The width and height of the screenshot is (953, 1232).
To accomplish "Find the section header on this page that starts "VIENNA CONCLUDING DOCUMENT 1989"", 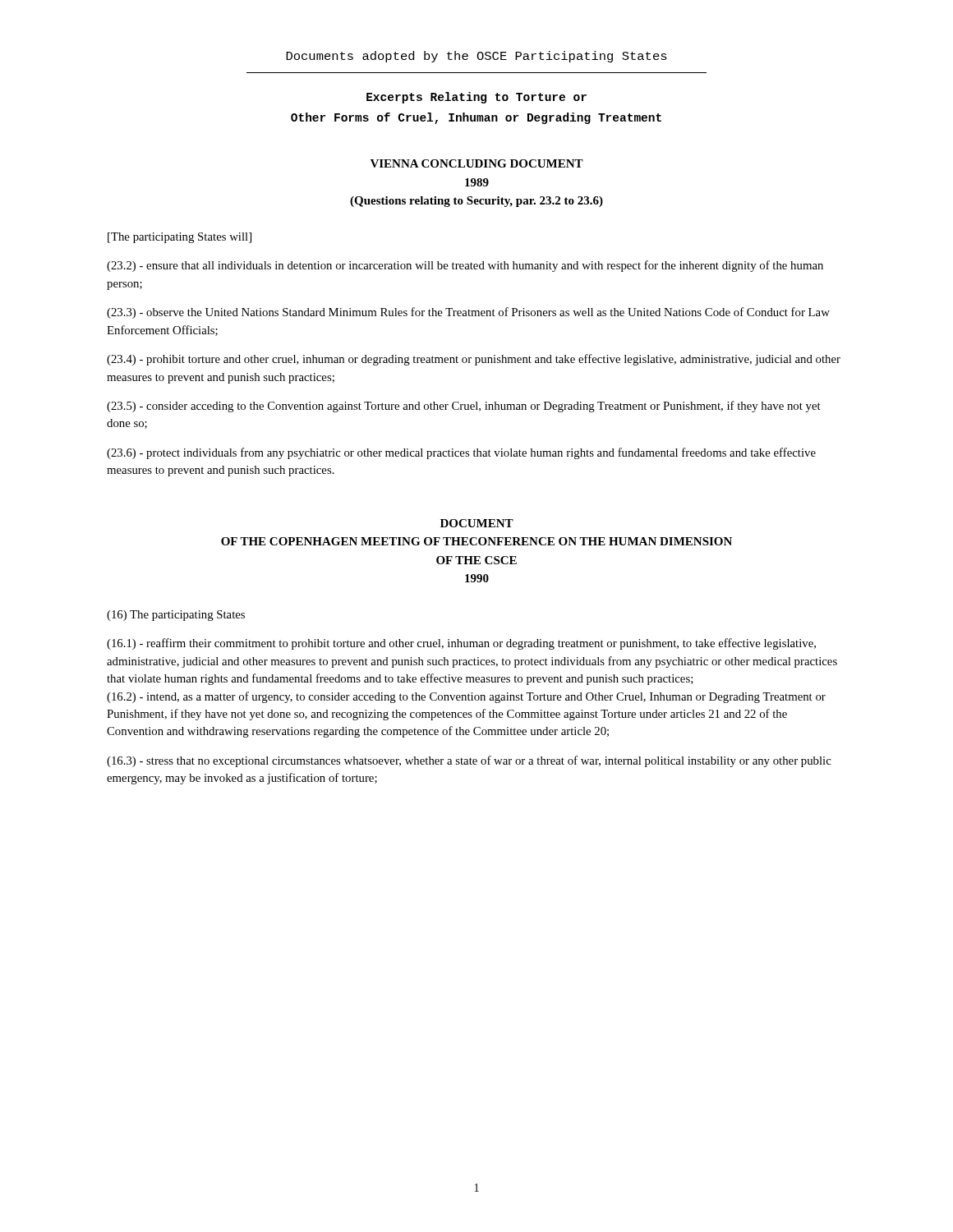I will pyautogui.click(x=476, y=182).
